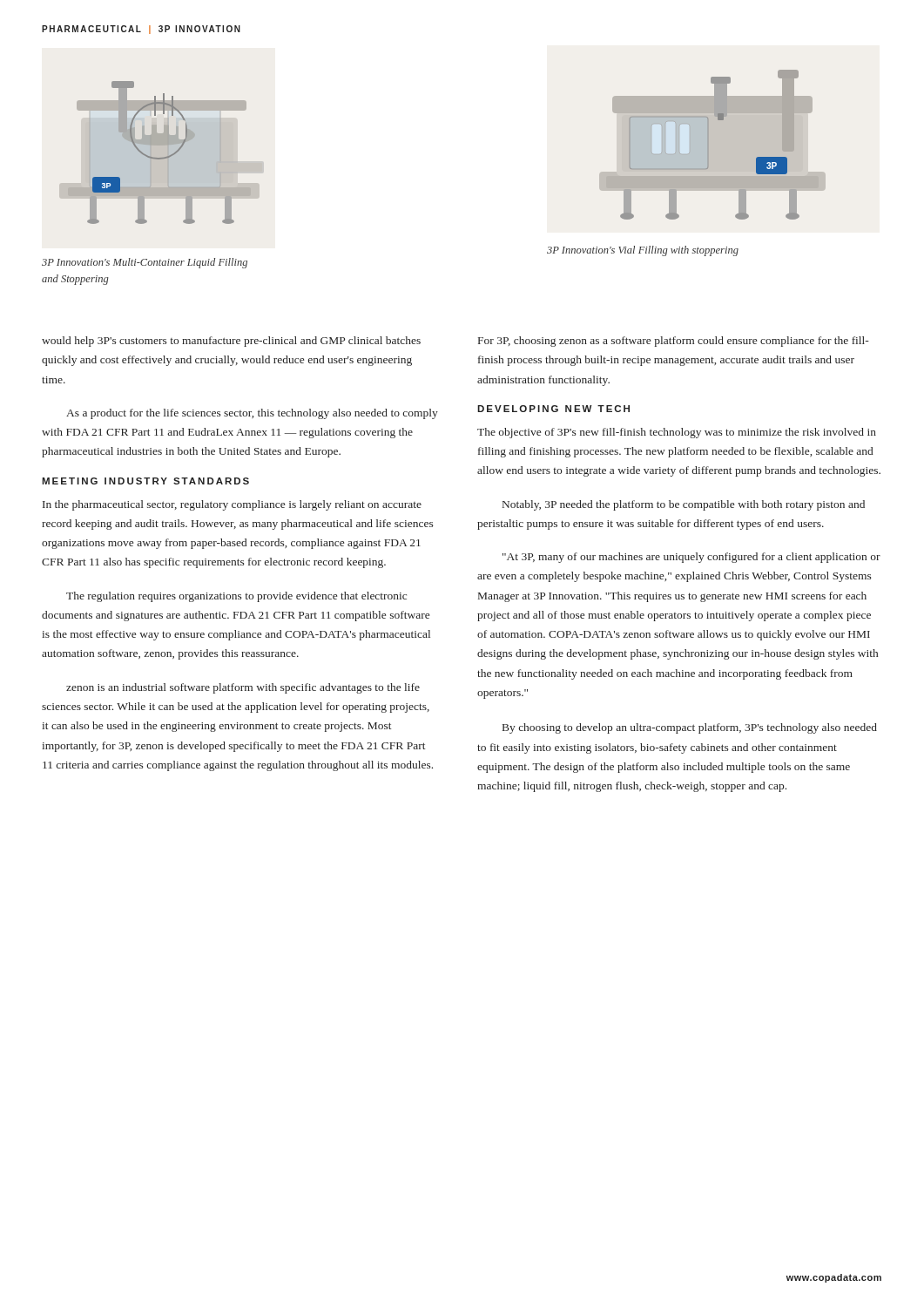The height and width of the screenshot is (1307, 924).
Task: Click on the region starting ""At 3P, many of our machines are"
Action: click(x=679, y=624)
